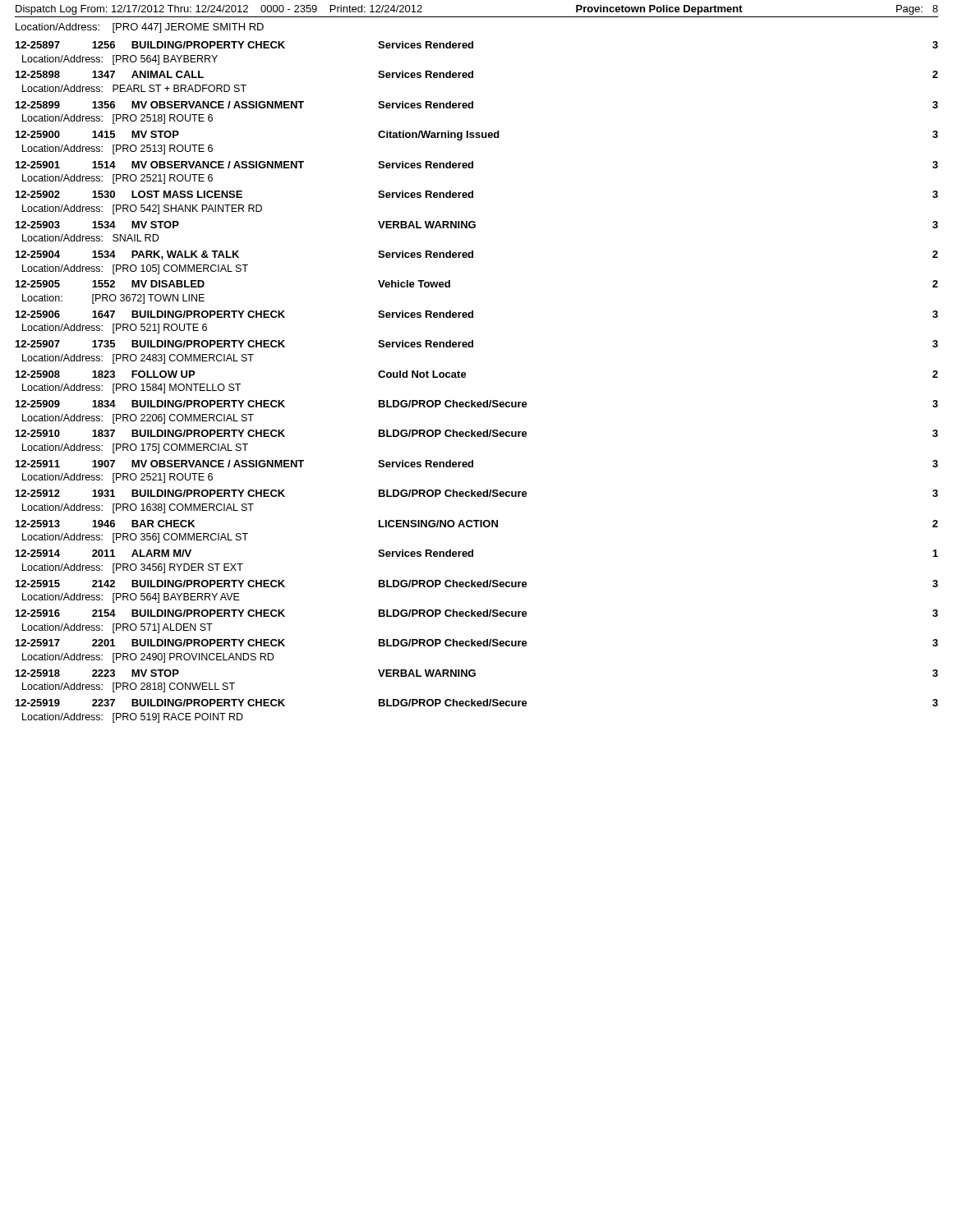The height and width of the screenshot is (1232, 953).
Task: Click the passage that begins "12-25917 2201 BUILDING/PROPERTY CHECK Location/Address: [PRO 2490]"
Action: pyautogui.click(x=476, y=650)
